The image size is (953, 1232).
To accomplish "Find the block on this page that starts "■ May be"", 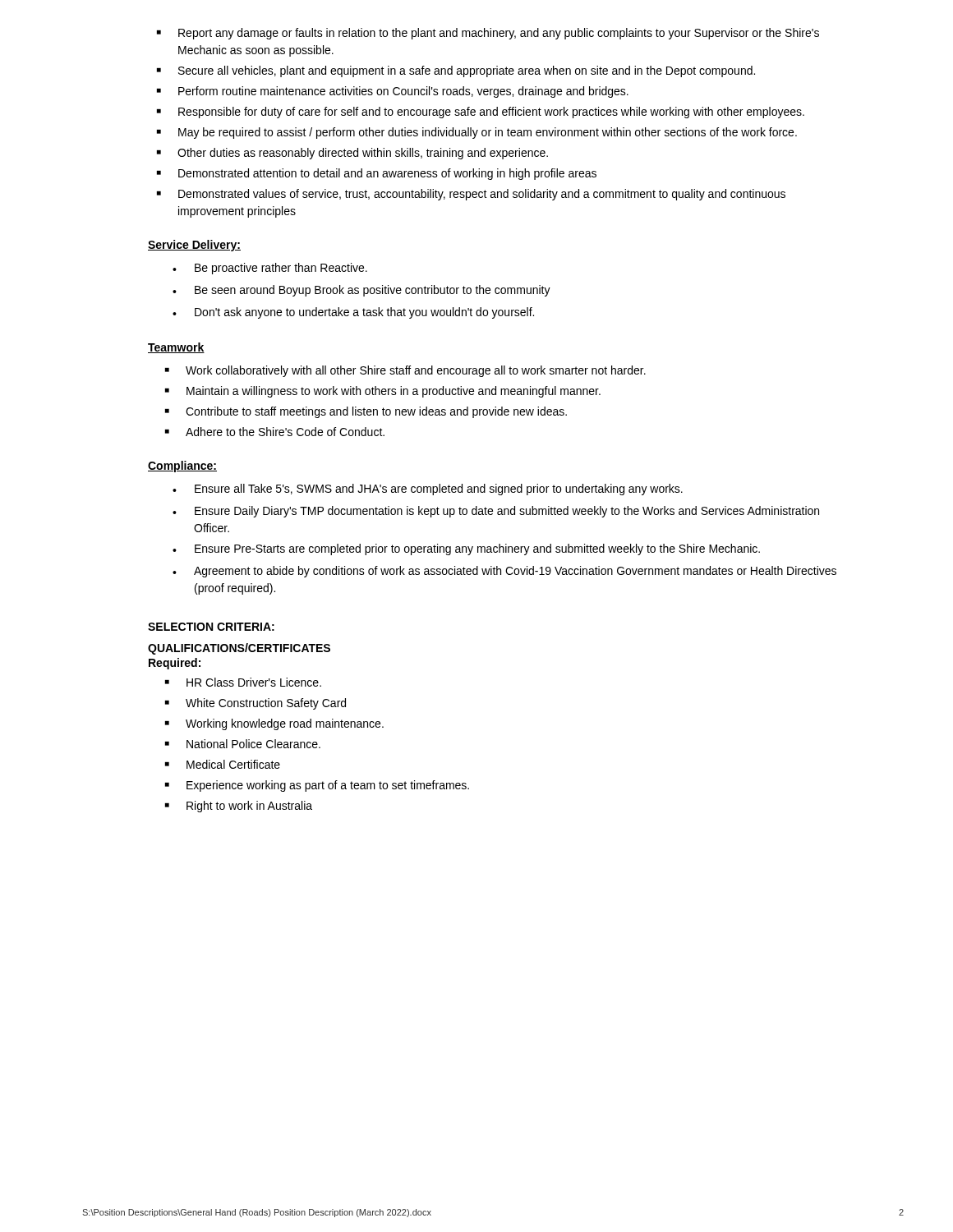I will (505, 133).
